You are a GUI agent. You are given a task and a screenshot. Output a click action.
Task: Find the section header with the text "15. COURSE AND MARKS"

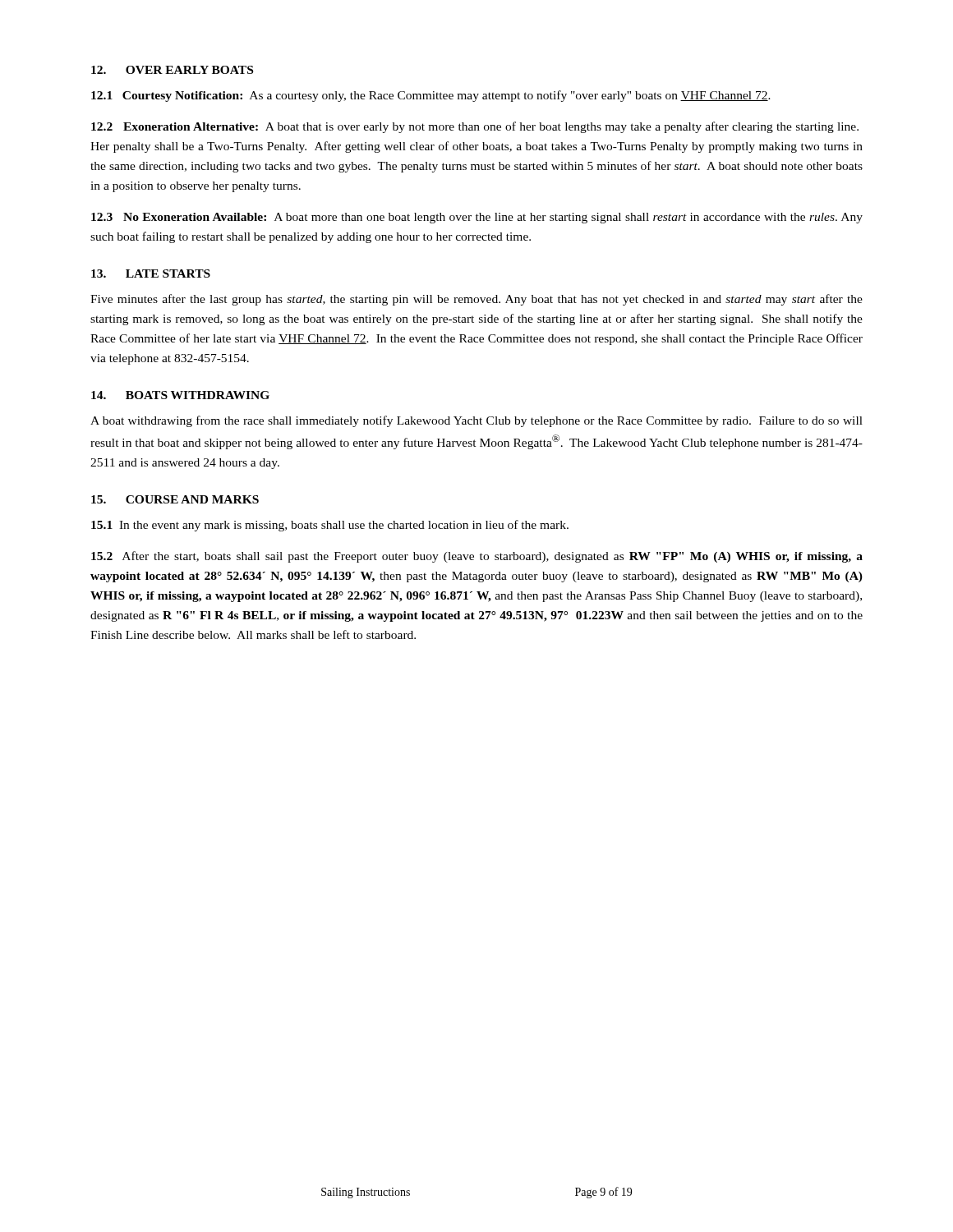pyautogui.click(x=175, y=499)
